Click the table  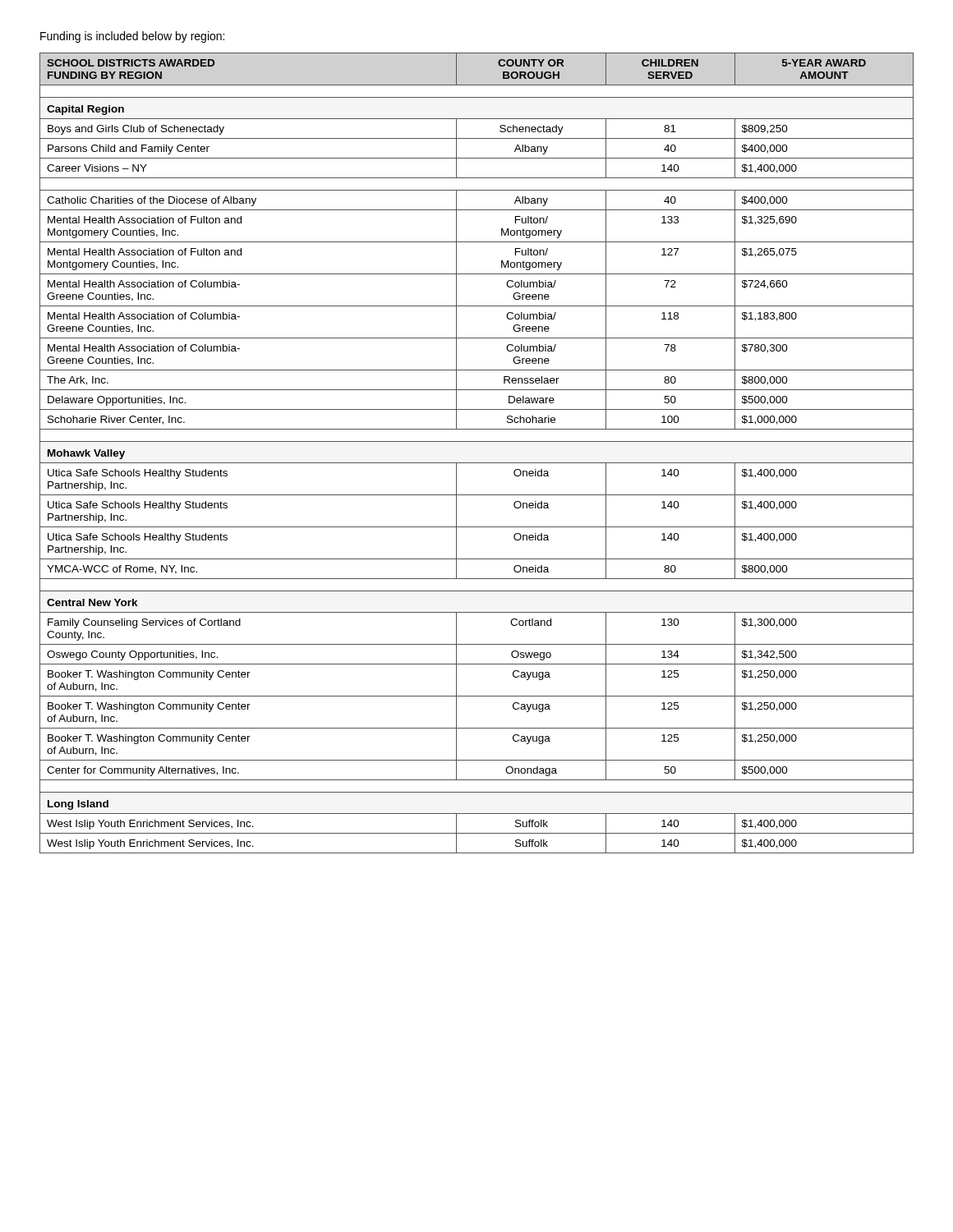coord(476,453)
